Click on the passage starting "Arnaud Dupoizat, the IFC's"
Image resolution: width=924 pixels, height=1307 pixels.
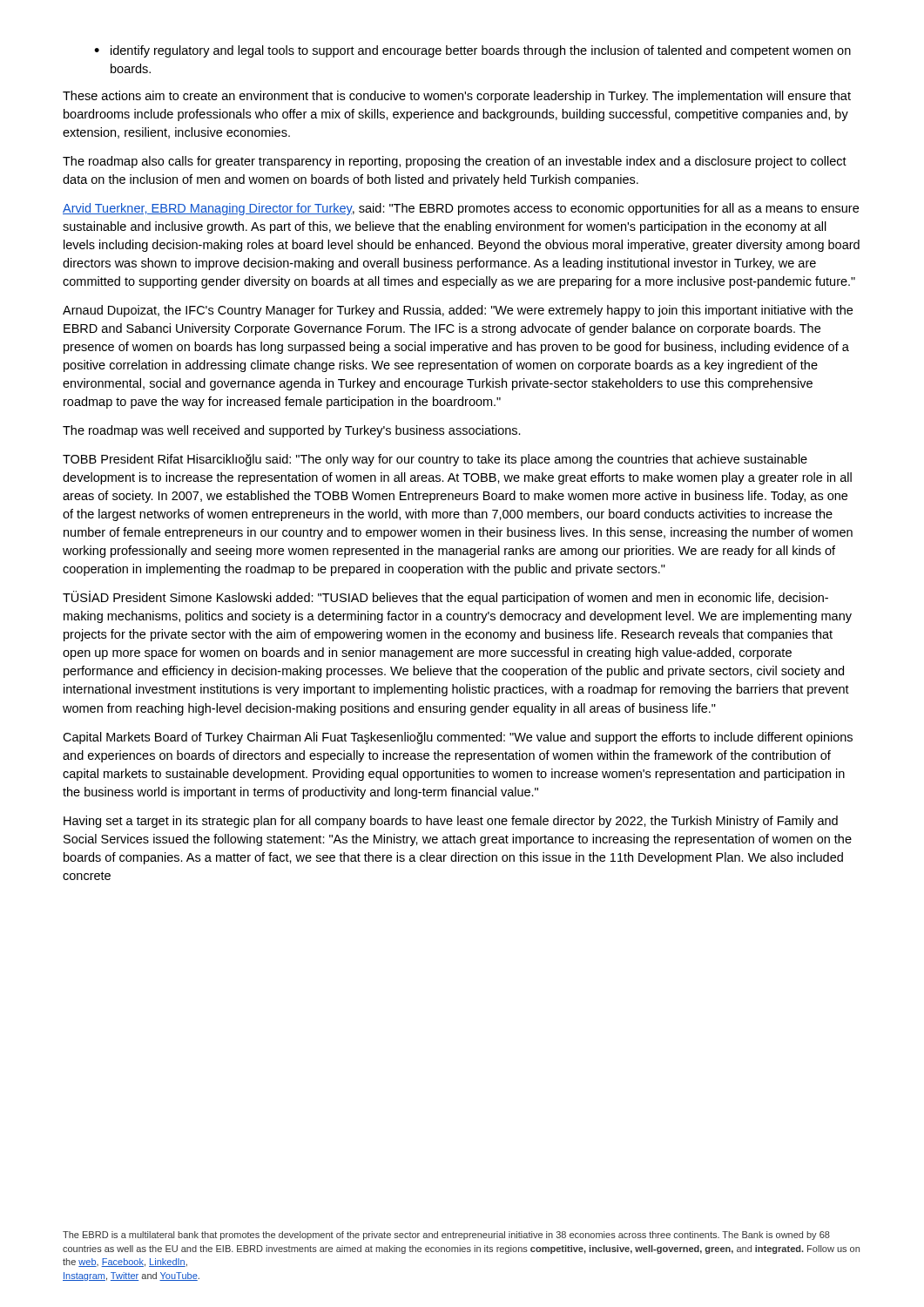coord(458,356)
